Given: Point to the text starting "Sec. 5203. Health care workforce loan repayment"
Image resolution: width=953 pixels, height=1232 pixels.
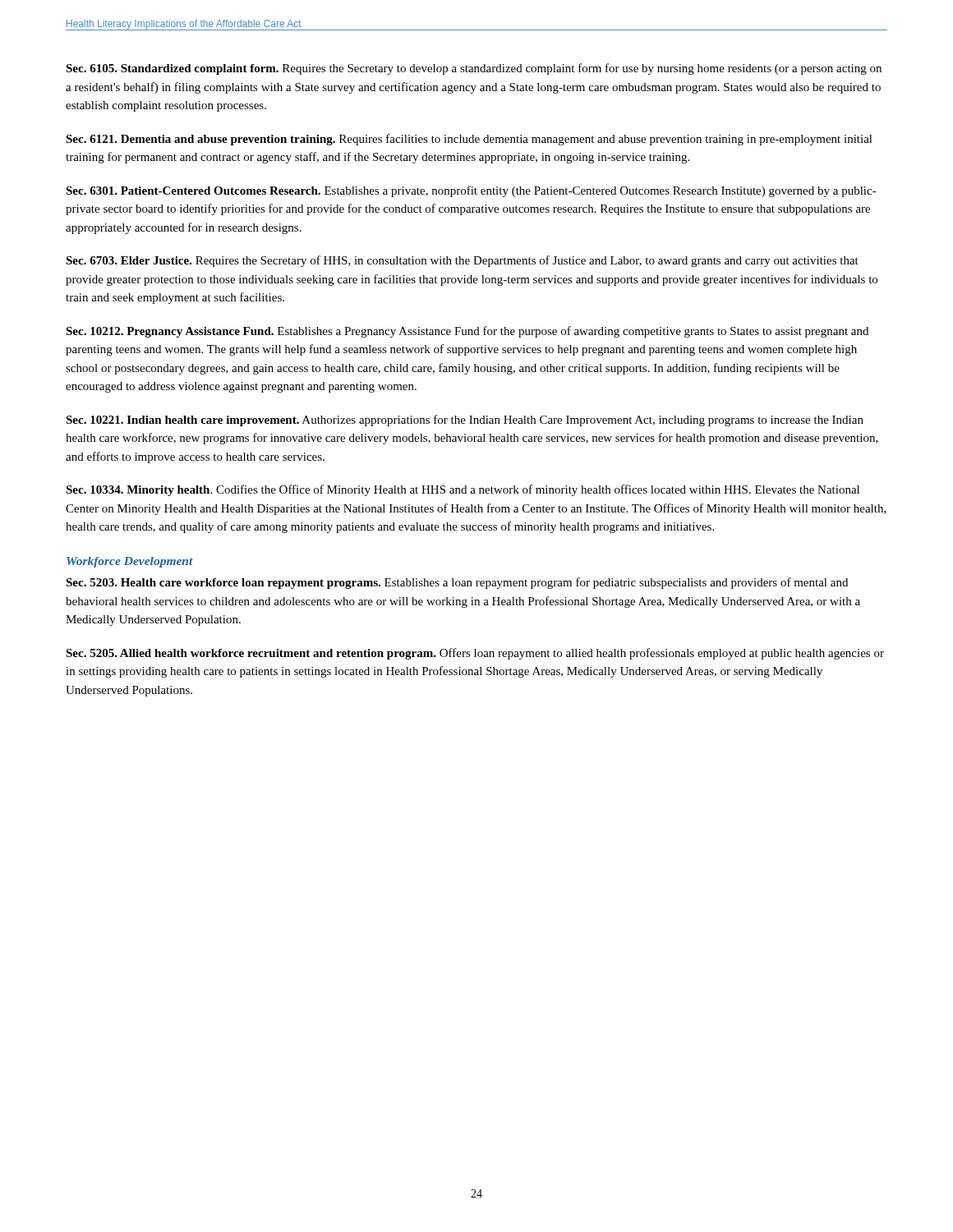Looking at the screenshot, I should click(x=463, y=601).
